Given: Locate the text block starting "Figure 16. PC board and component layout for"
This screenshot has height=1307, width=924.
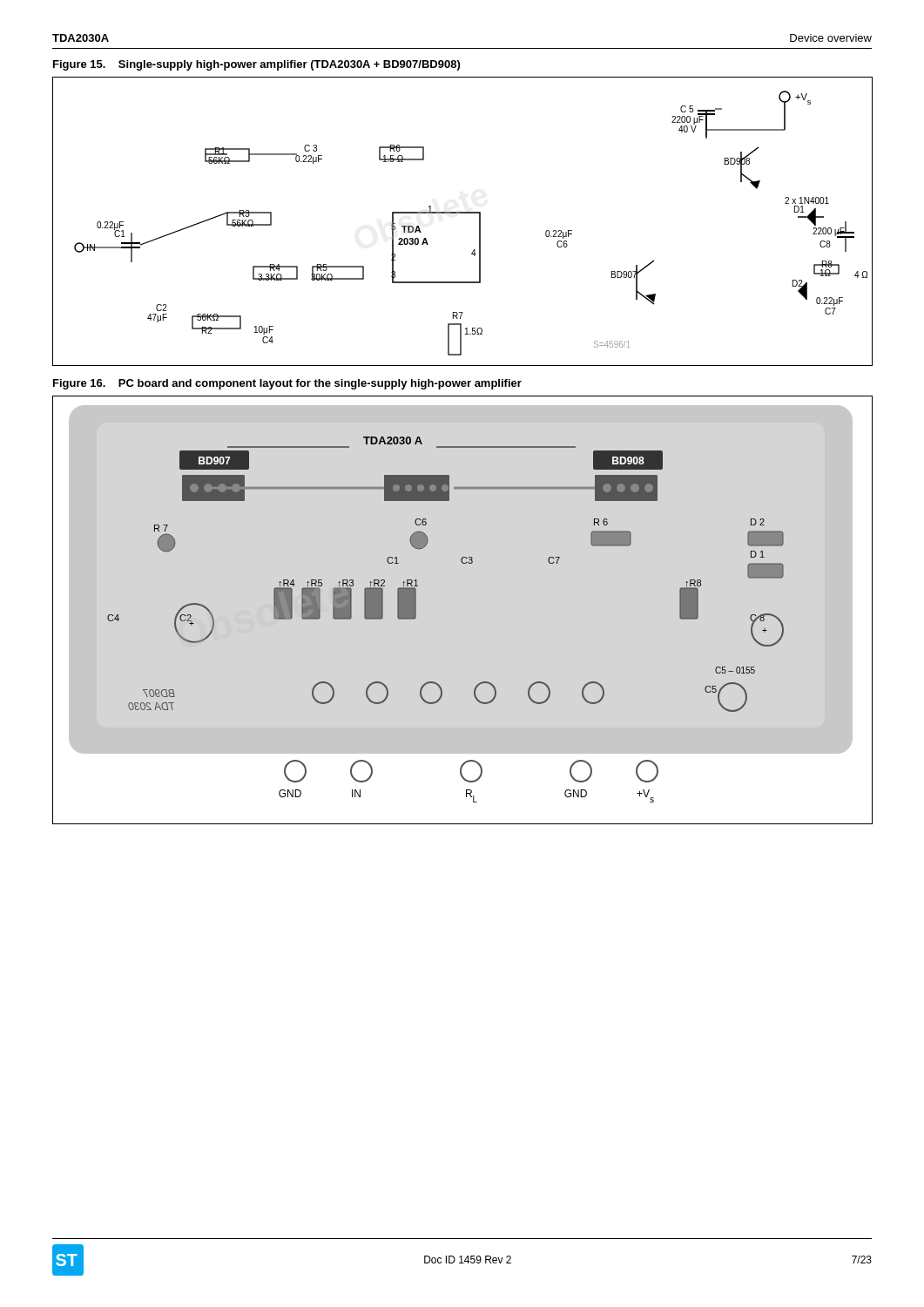Looking at the screenshot, I should [x=287, y=383].
